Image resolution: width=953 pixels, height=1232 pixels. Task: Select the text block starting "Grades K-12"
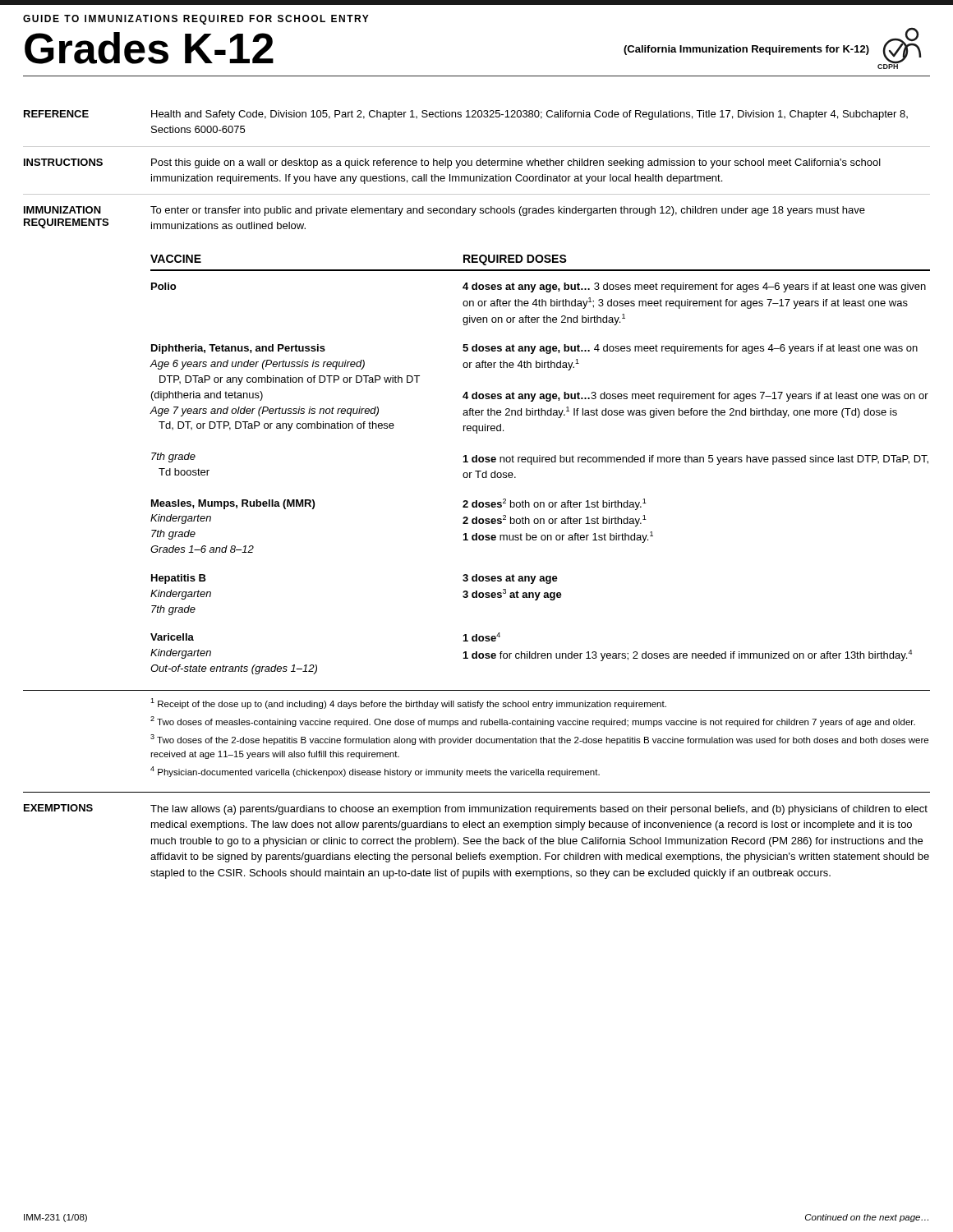click(149, 48)
